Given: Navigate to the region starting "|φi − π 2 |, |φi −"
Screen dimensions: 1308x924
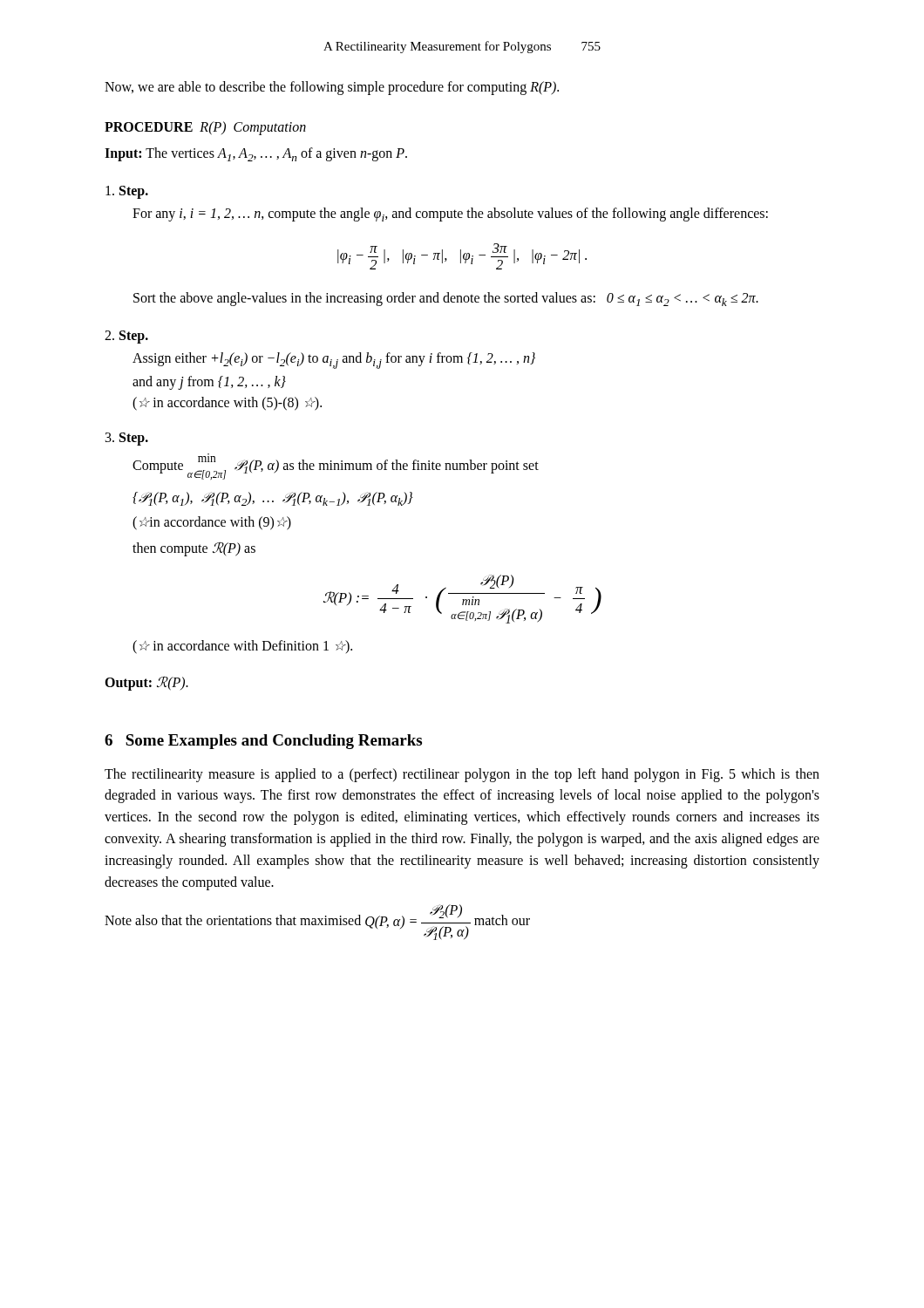Looking at the screenshot, I should point(462,257).
